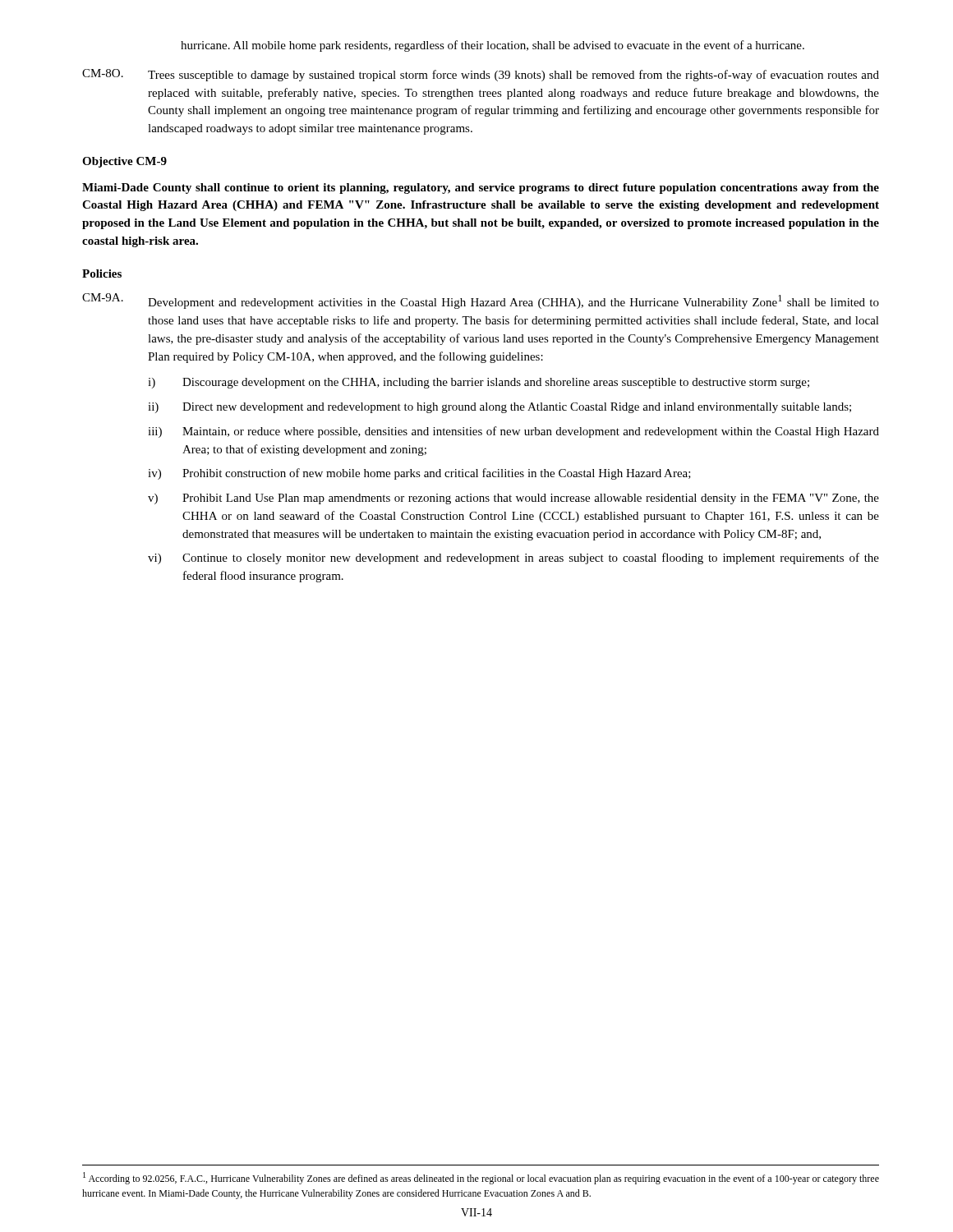The image size is (953, 1232).
Task: Select the list item that says "vi) Continue to closely"
Action: tap(513, 568)
